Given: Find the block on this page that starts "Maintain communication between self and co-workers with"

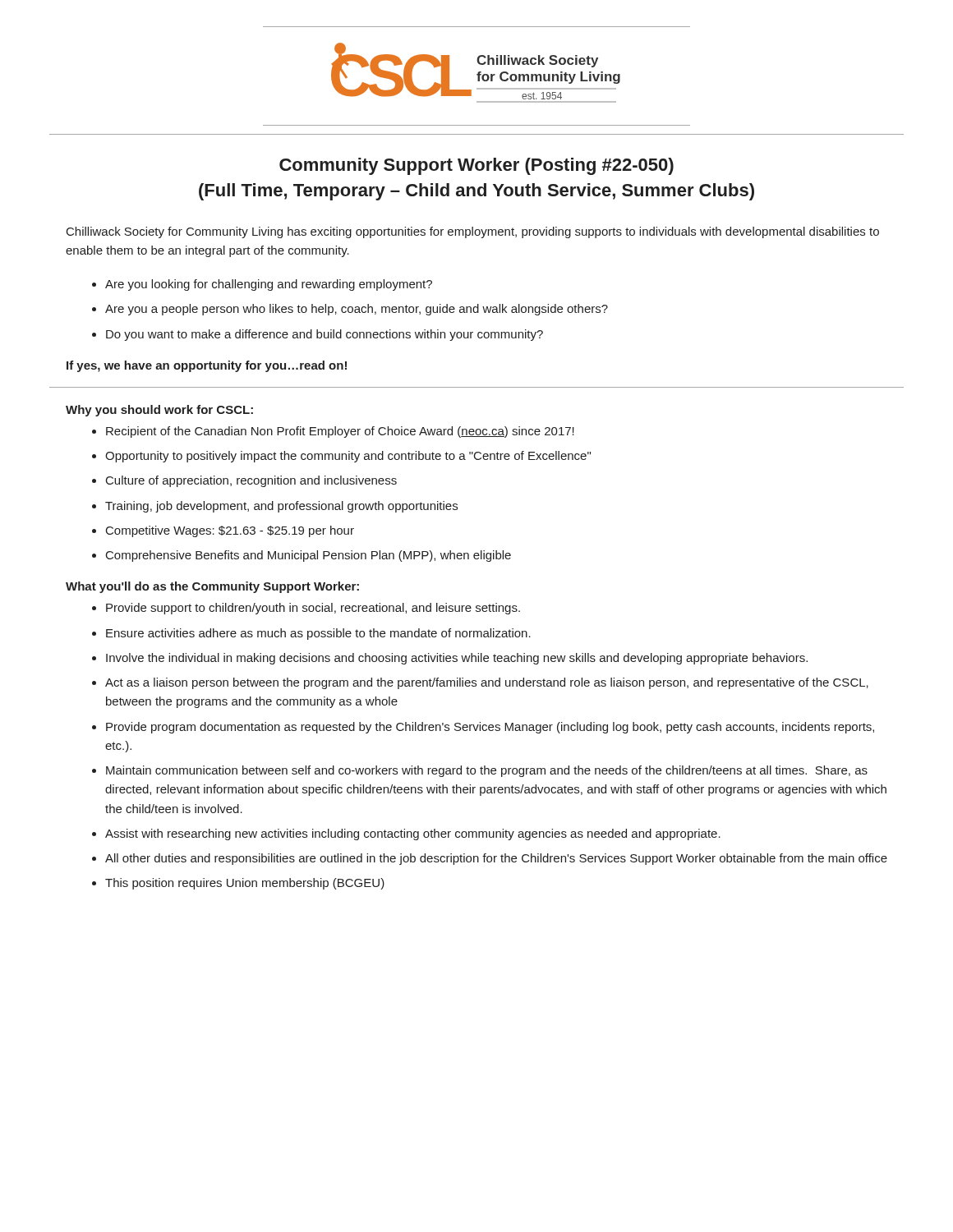Looking at the screenshot, I should point(496,789).
